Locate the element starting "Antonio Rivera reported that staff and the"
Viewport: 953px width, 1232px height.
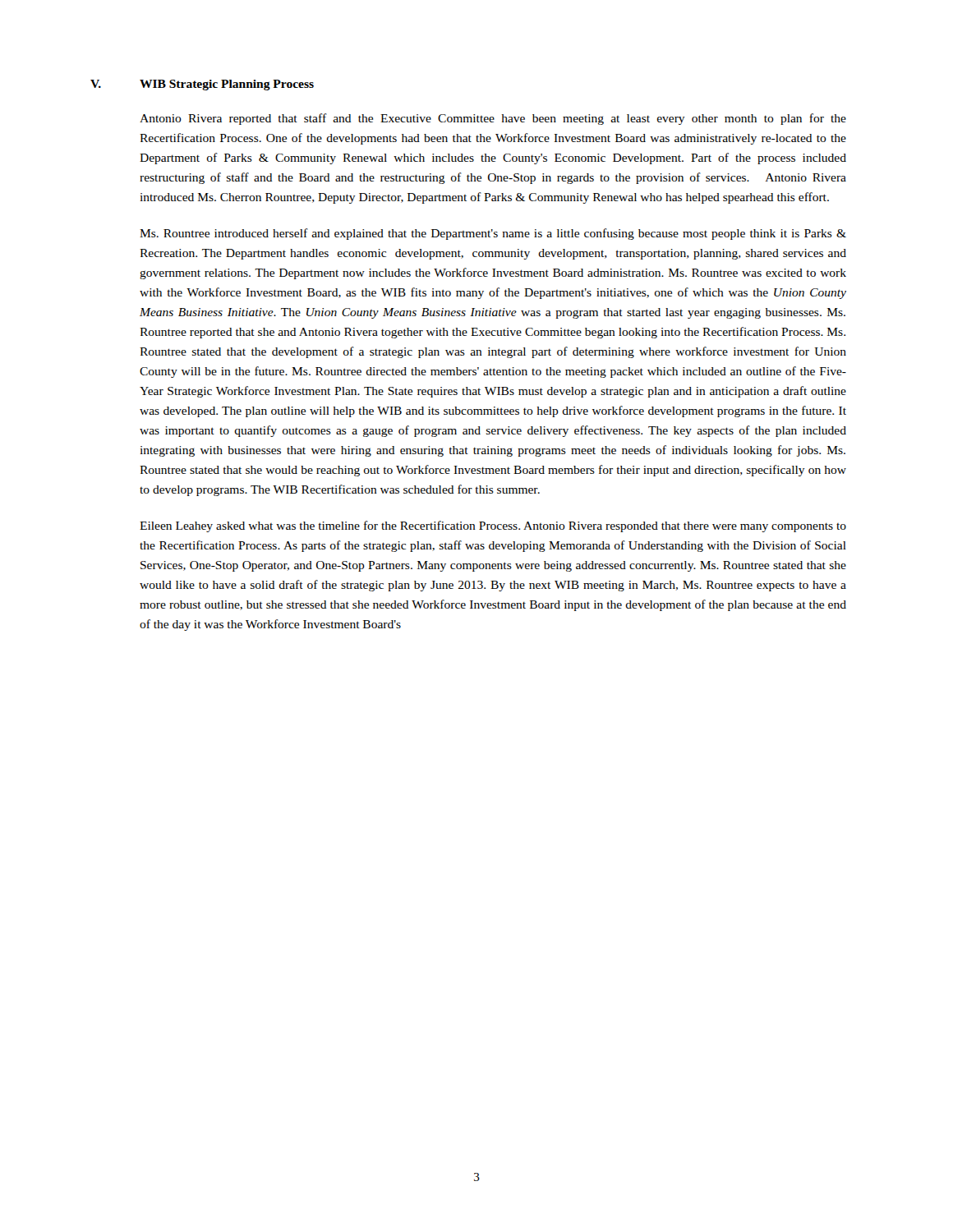493,157
